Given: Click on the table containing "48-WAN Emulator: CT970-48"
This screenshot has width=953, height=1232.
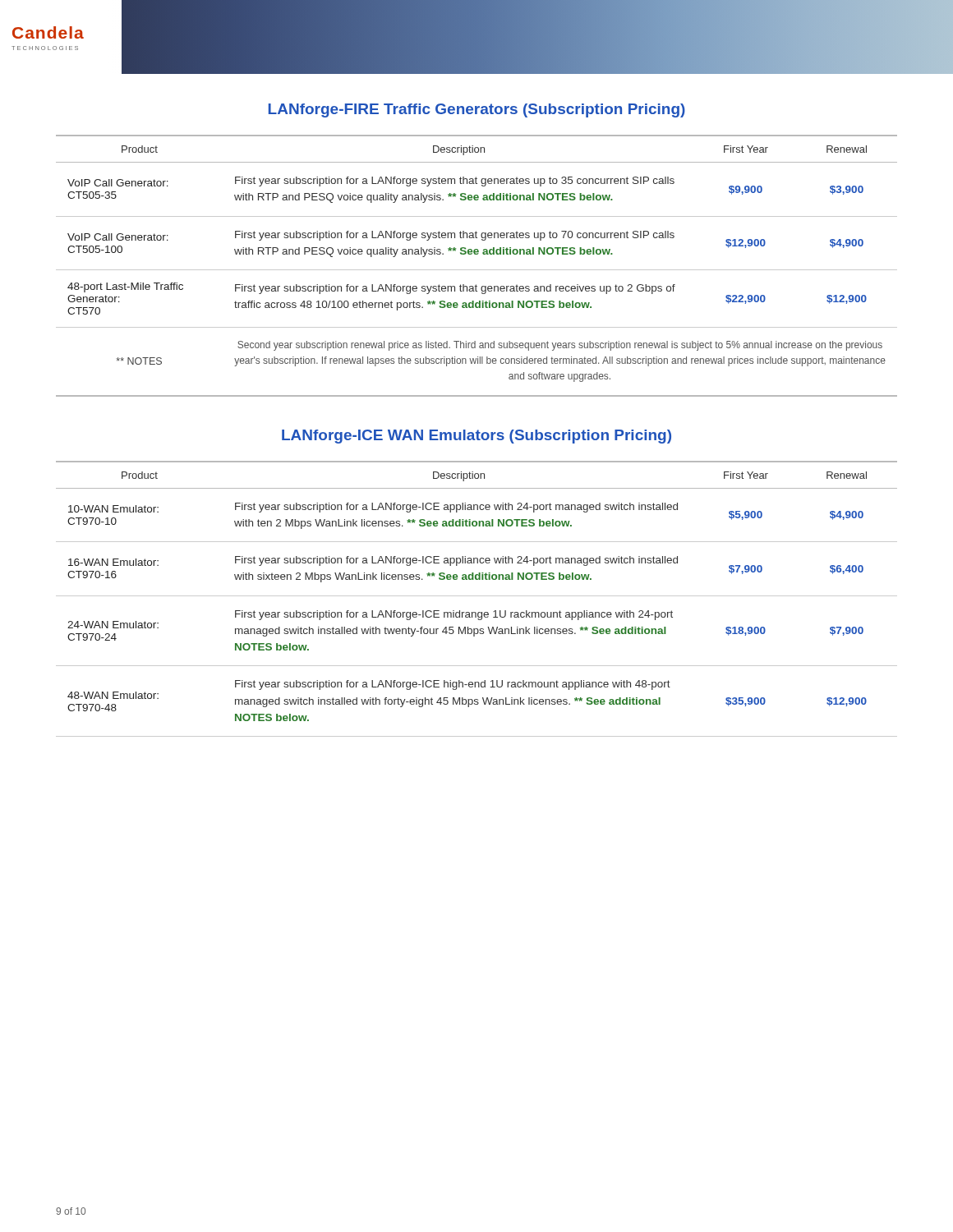Looking at the screenshot, I should 476,599.
